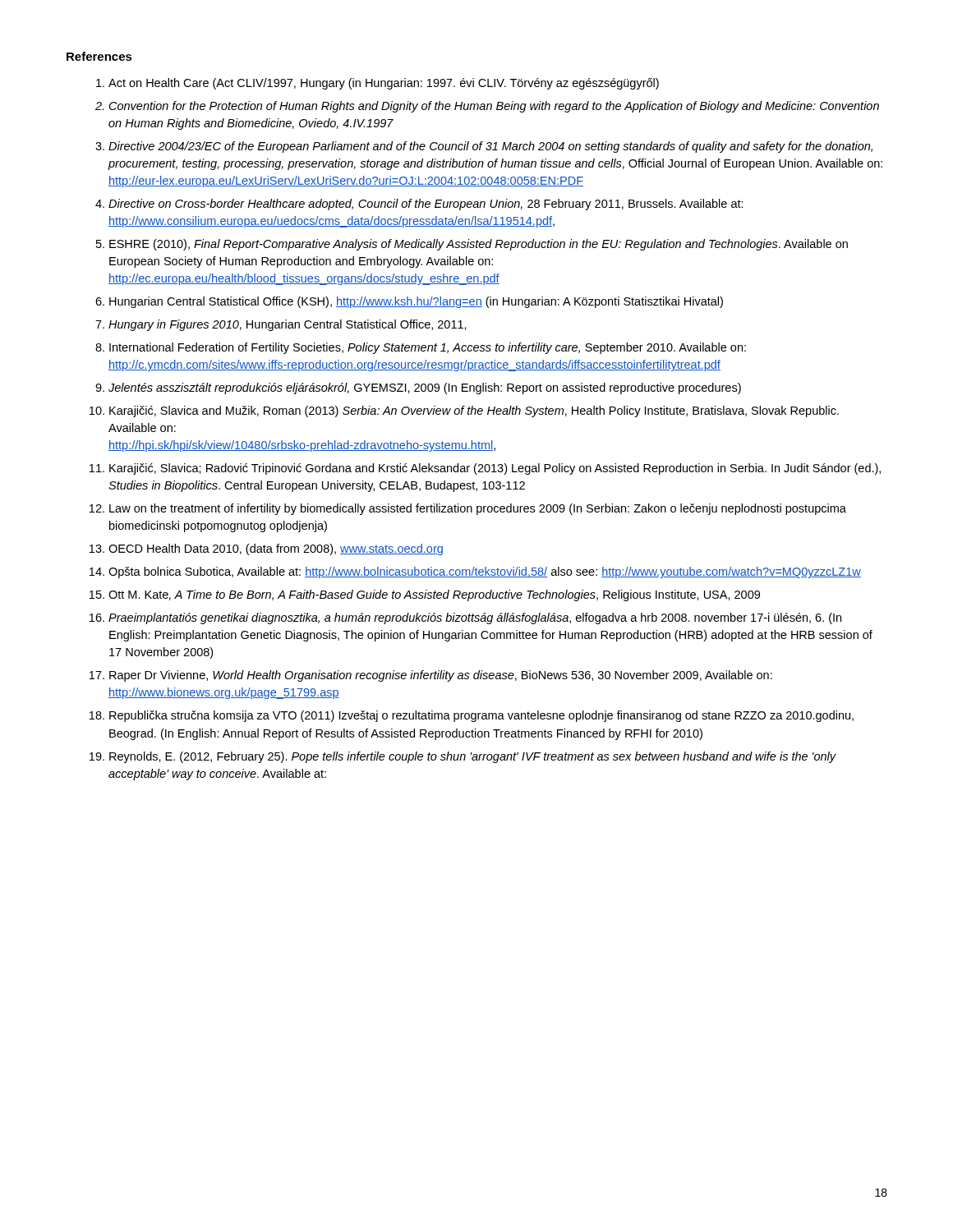This screenshot has width=953, height=1232.
Task: Find the block on this page that starts "Convention for the Protection"
Action: tap(494, 115)
